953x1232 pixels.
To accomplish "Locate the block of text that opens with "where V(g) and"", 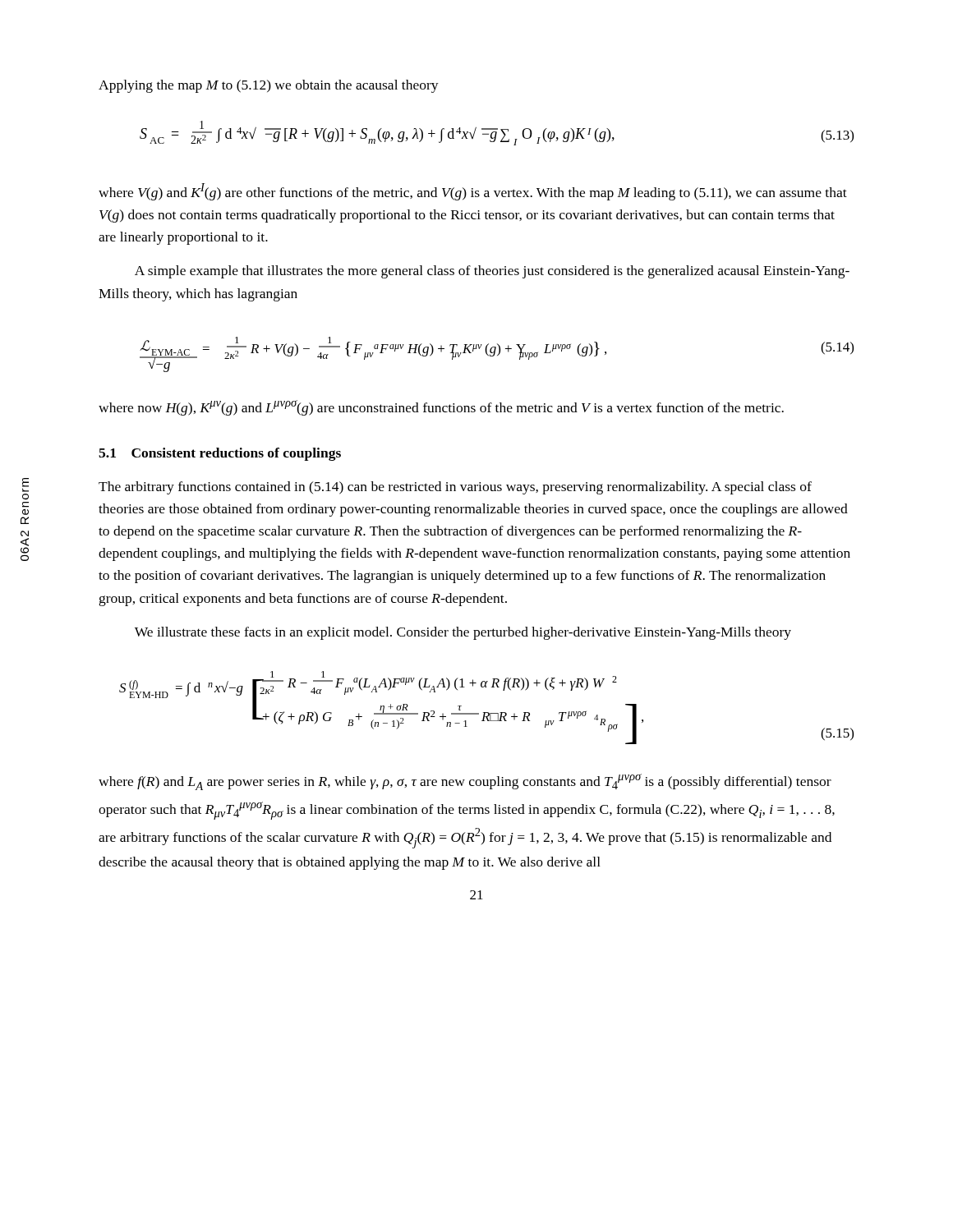I will [x=473, y=213].
